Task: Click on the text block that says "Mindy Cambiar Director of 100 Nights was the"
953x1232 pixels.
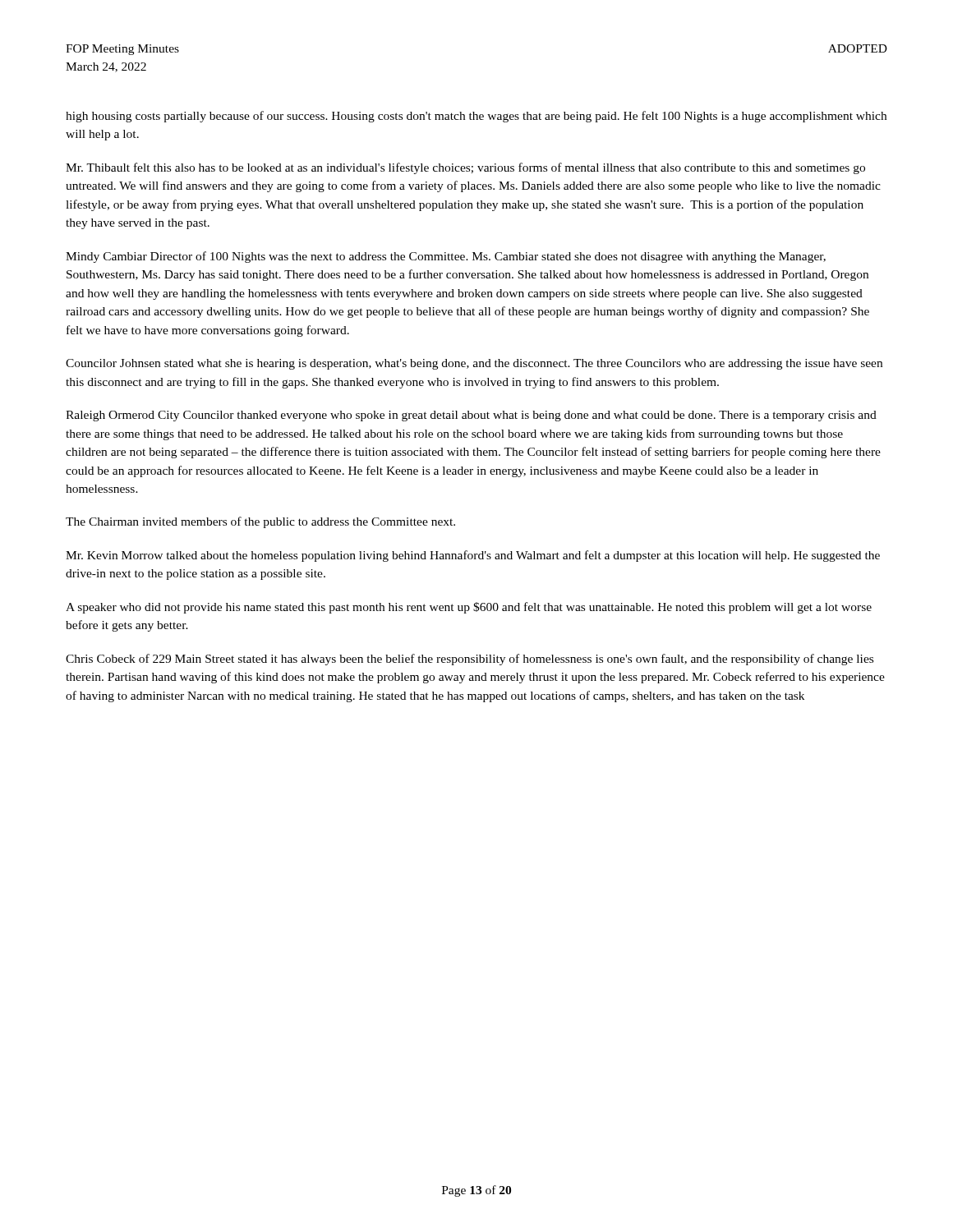Action: (468, 293)
